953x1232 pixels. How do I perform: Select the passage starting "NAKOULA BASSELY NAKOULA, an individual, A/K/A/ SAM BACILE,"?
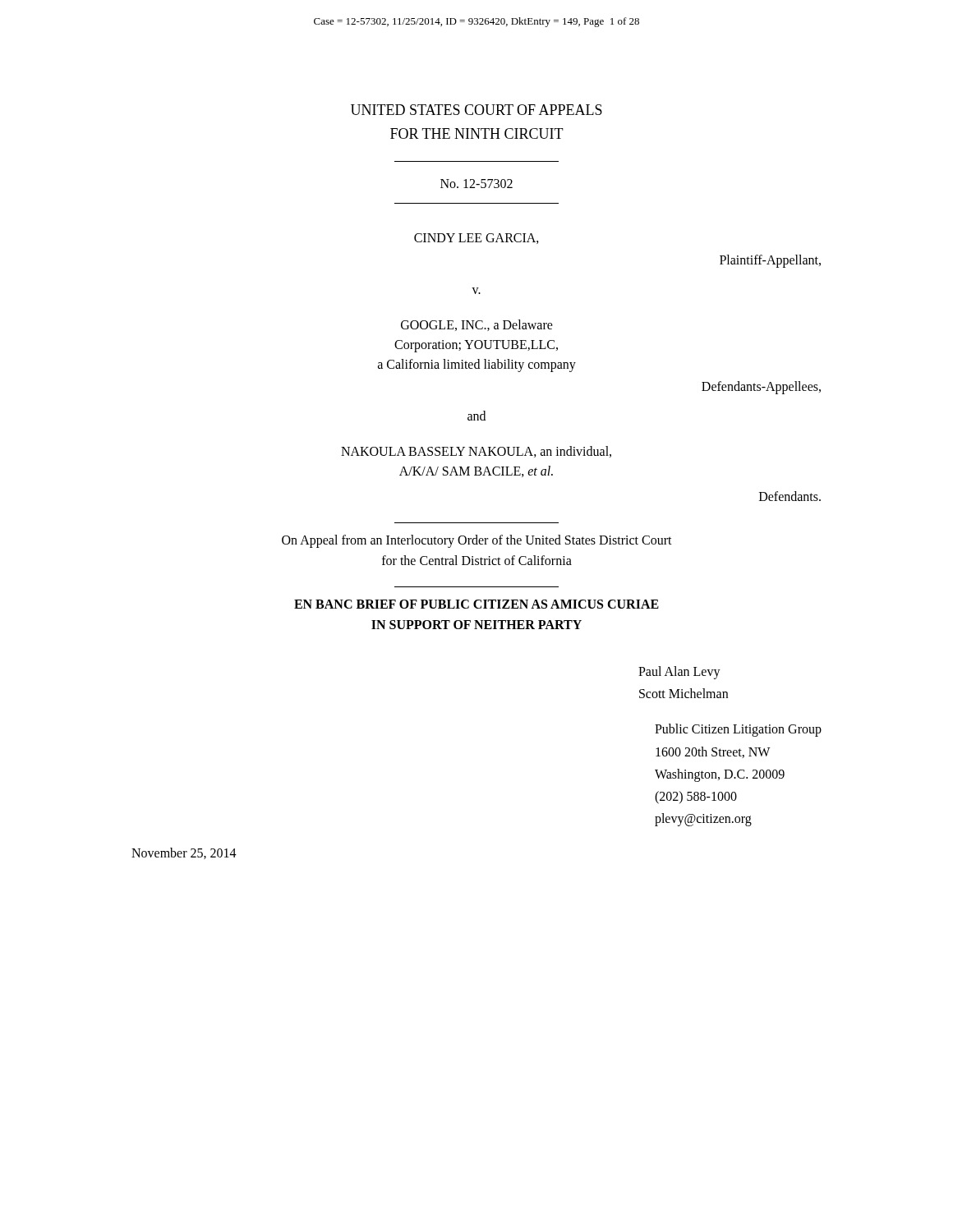(476, 461)
